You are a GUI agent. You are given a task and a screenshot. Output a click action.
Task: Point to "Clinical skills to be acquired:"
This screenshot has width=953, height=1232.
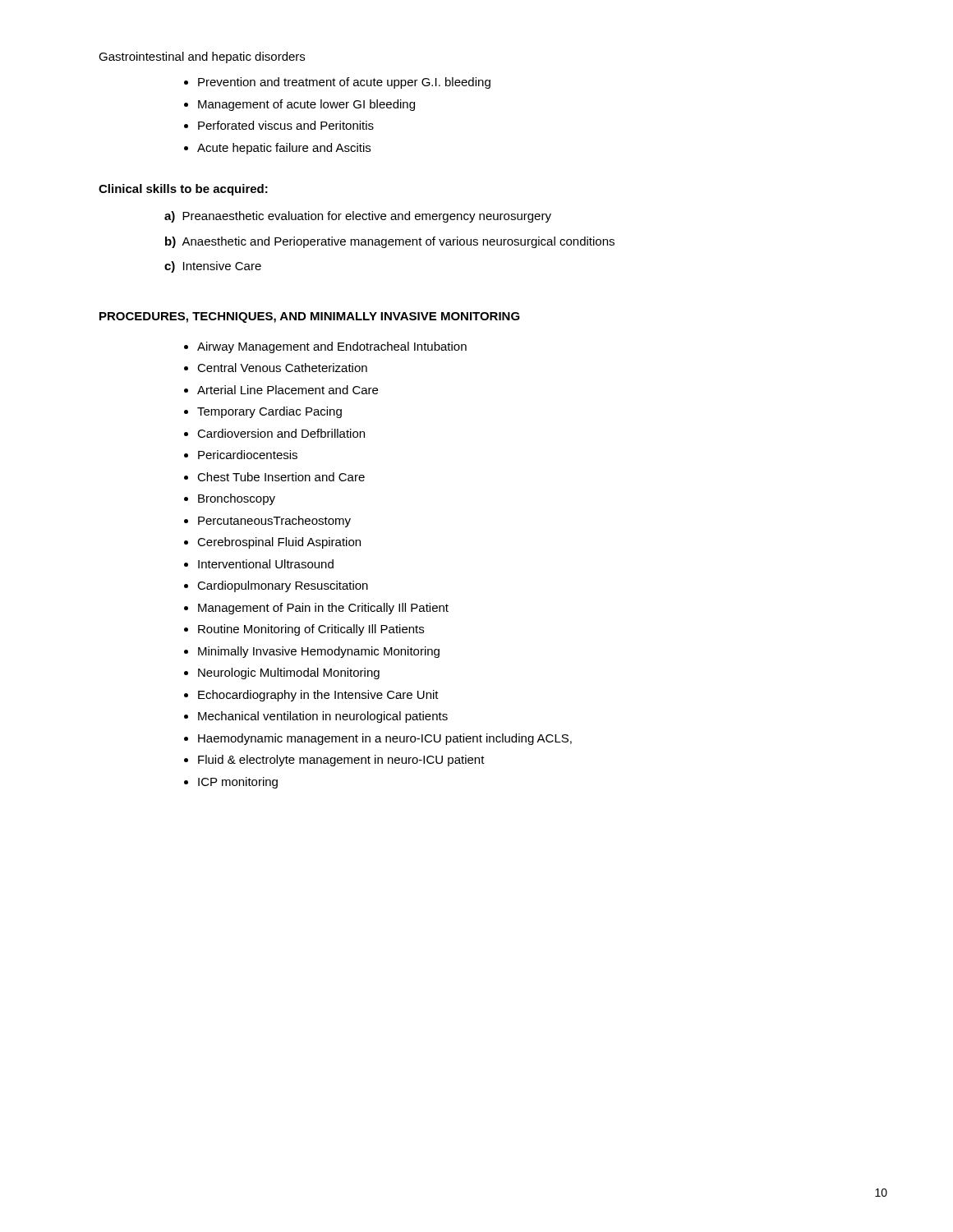point(184,188)
